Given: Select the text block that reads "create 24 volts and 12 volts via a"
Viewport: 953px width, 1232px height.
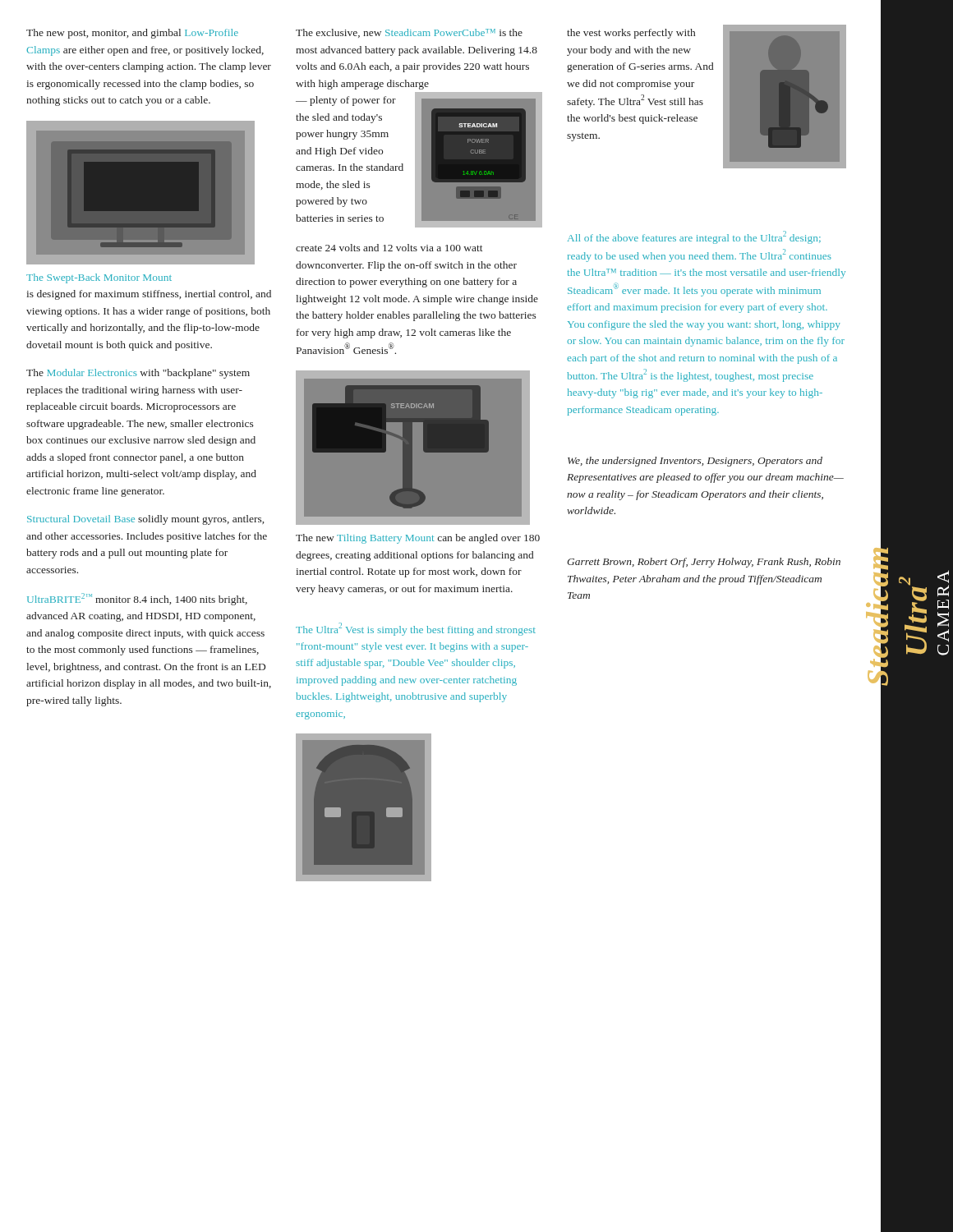Looking at the screenshot, I should [x=419, y=299].
